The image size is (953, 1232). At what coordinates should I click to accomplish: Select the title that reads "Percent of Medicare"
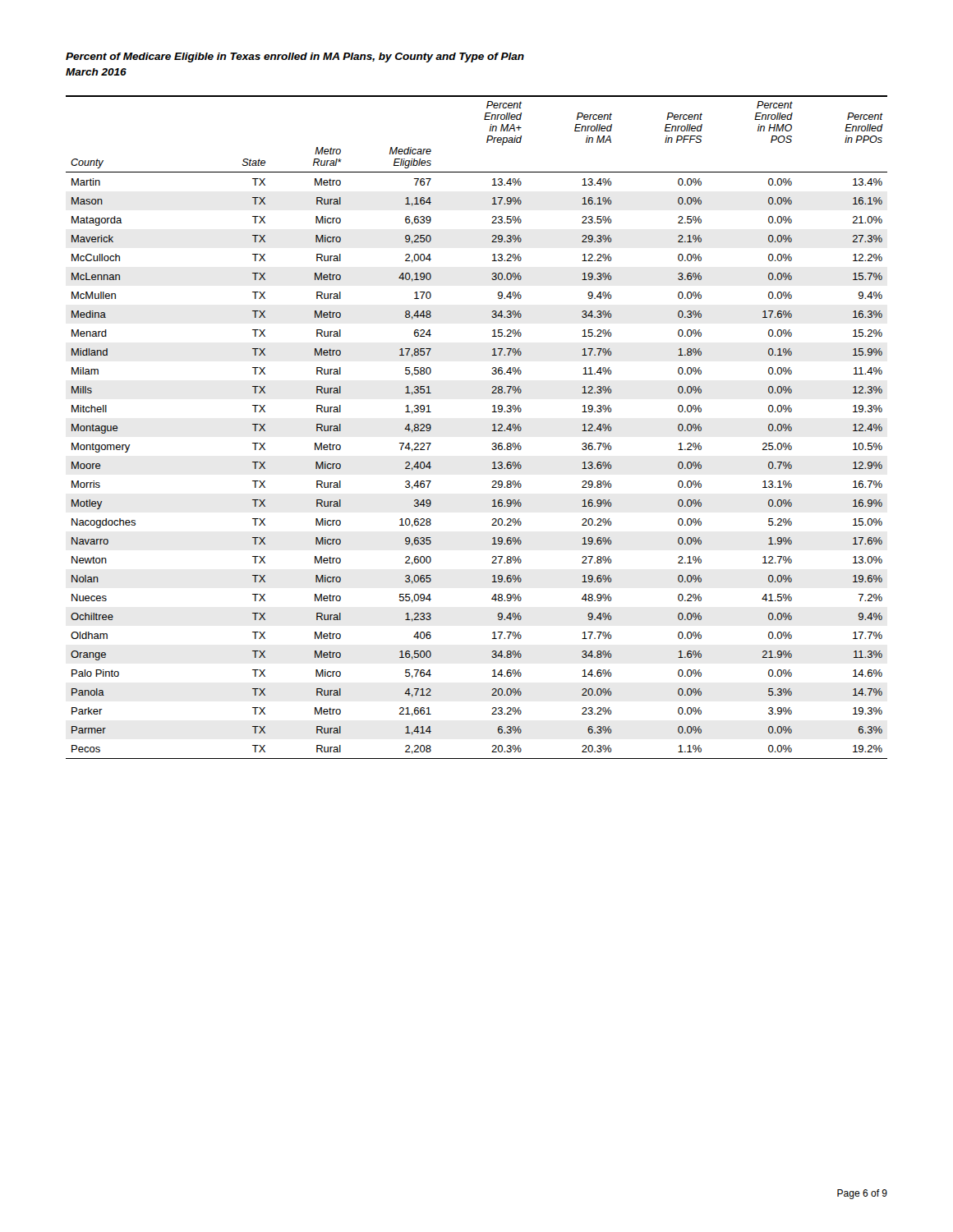(476, 65)
